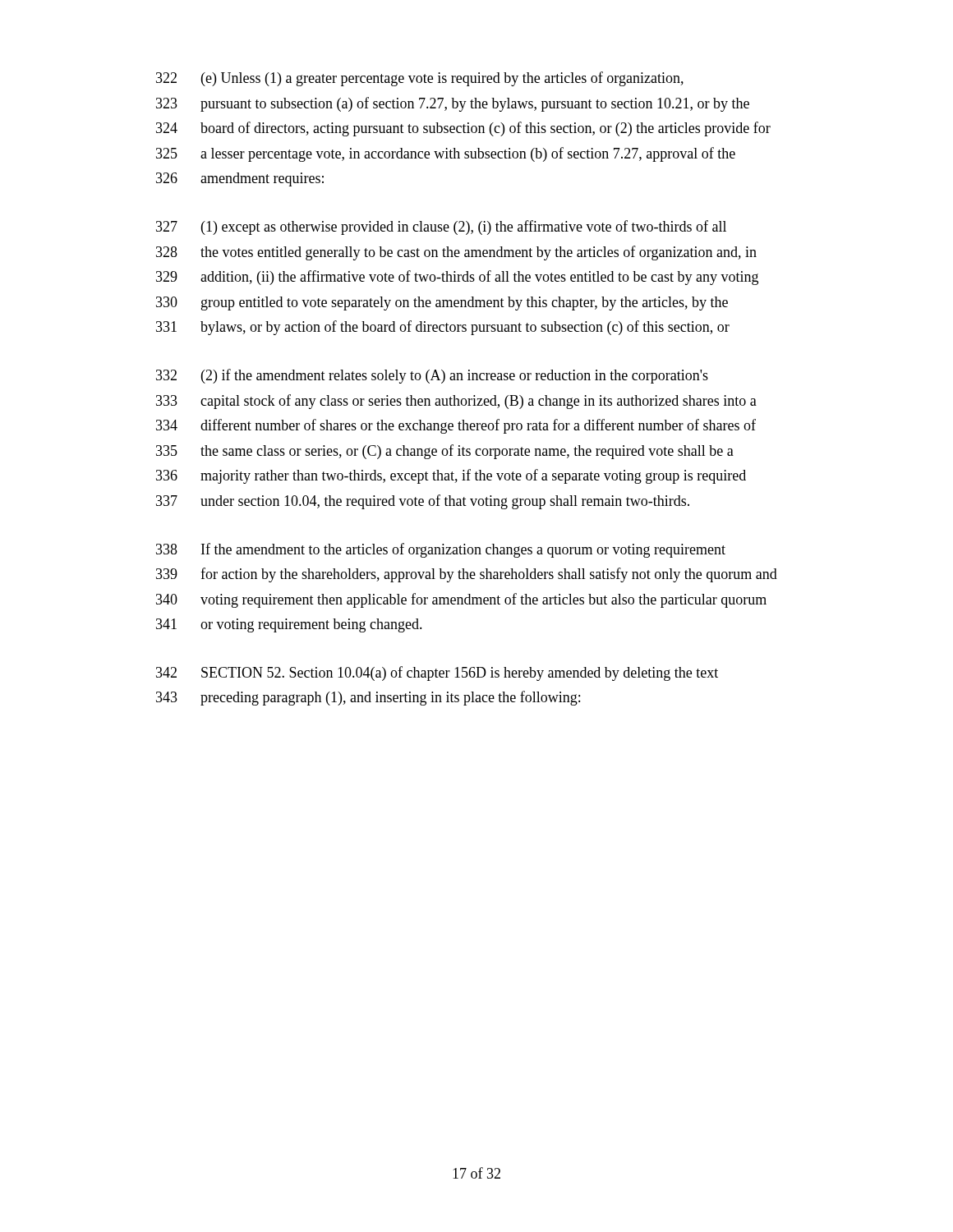Locate the block starting "342 SECTION 52. Section"
Screen dimensions: 1232x953
476,673
